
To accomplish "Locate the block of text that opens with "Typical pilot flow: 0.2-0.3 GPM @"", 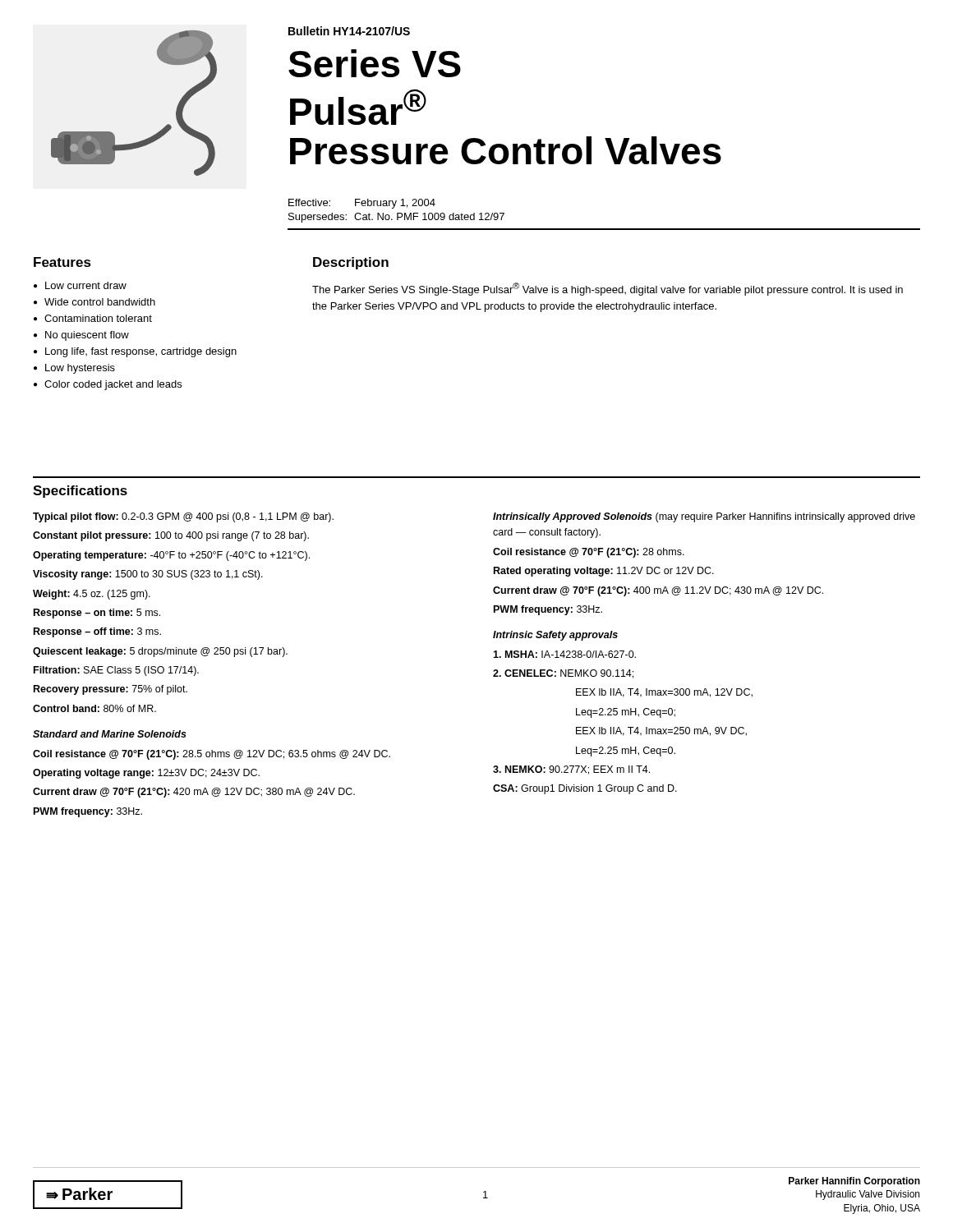I will (x=246, y=664).
